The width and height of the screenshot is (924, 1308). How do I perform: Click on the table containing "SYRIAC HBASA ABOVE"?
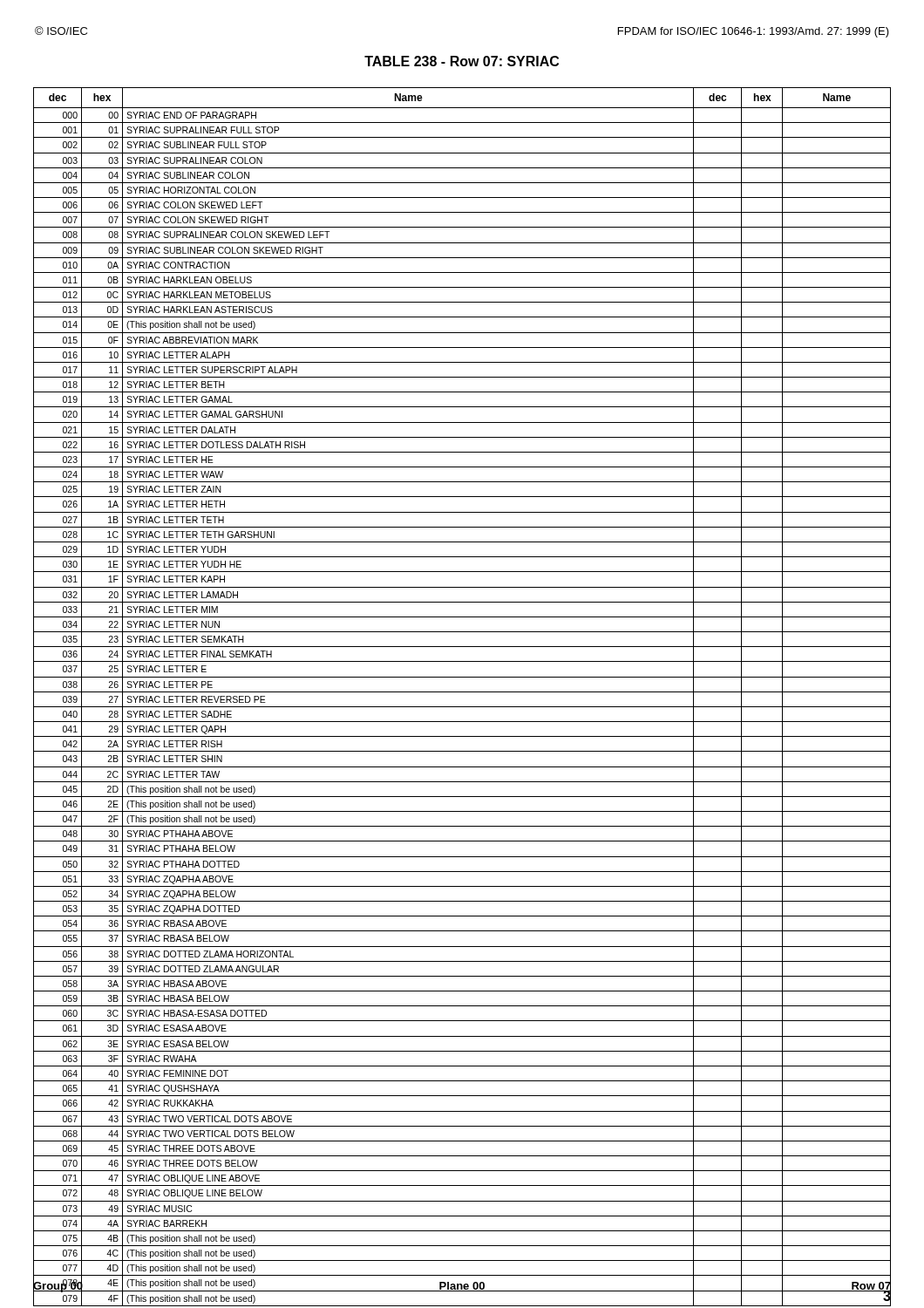(462, 675)
